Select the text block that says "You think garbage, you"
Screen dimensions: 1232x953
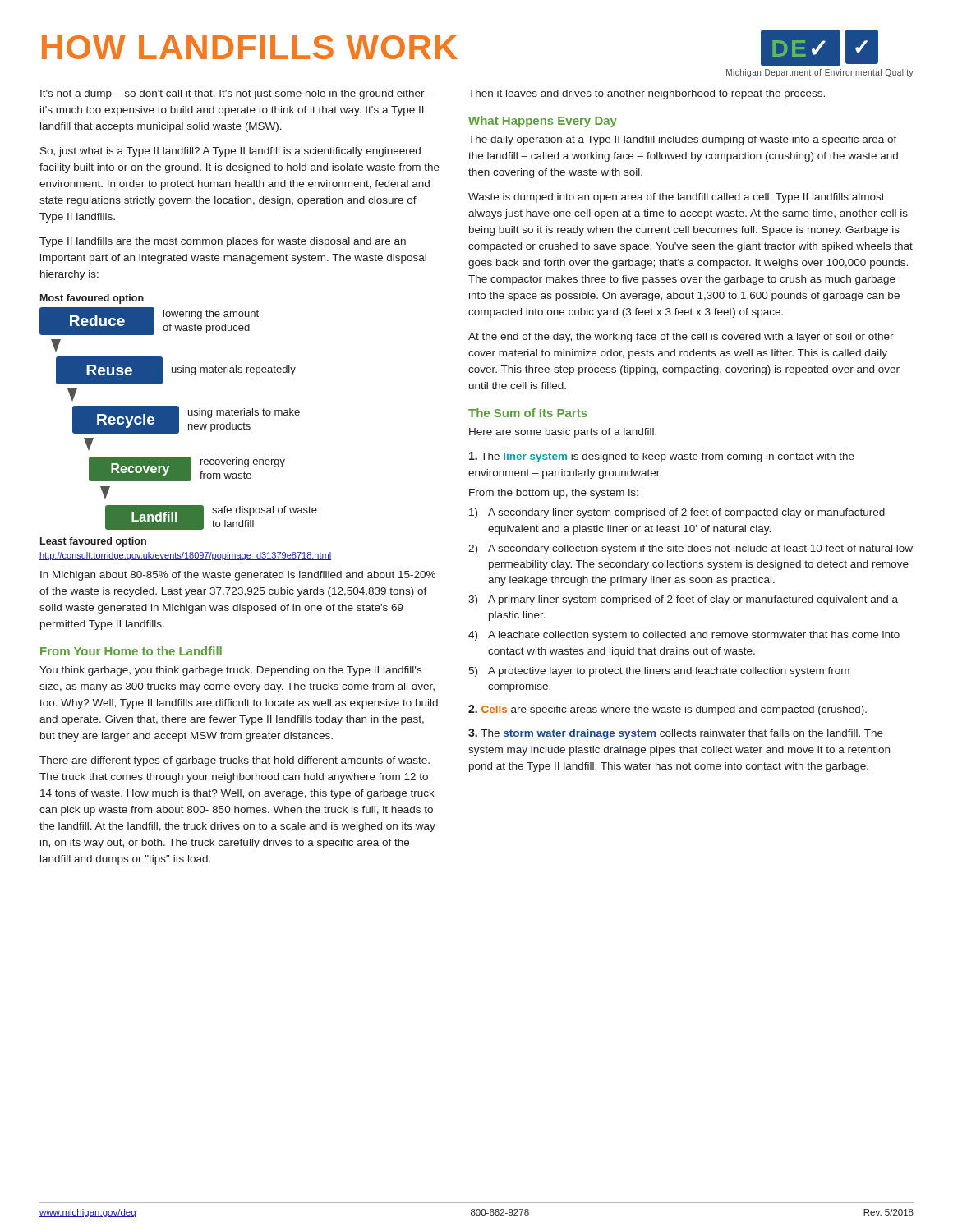(241, 703)
